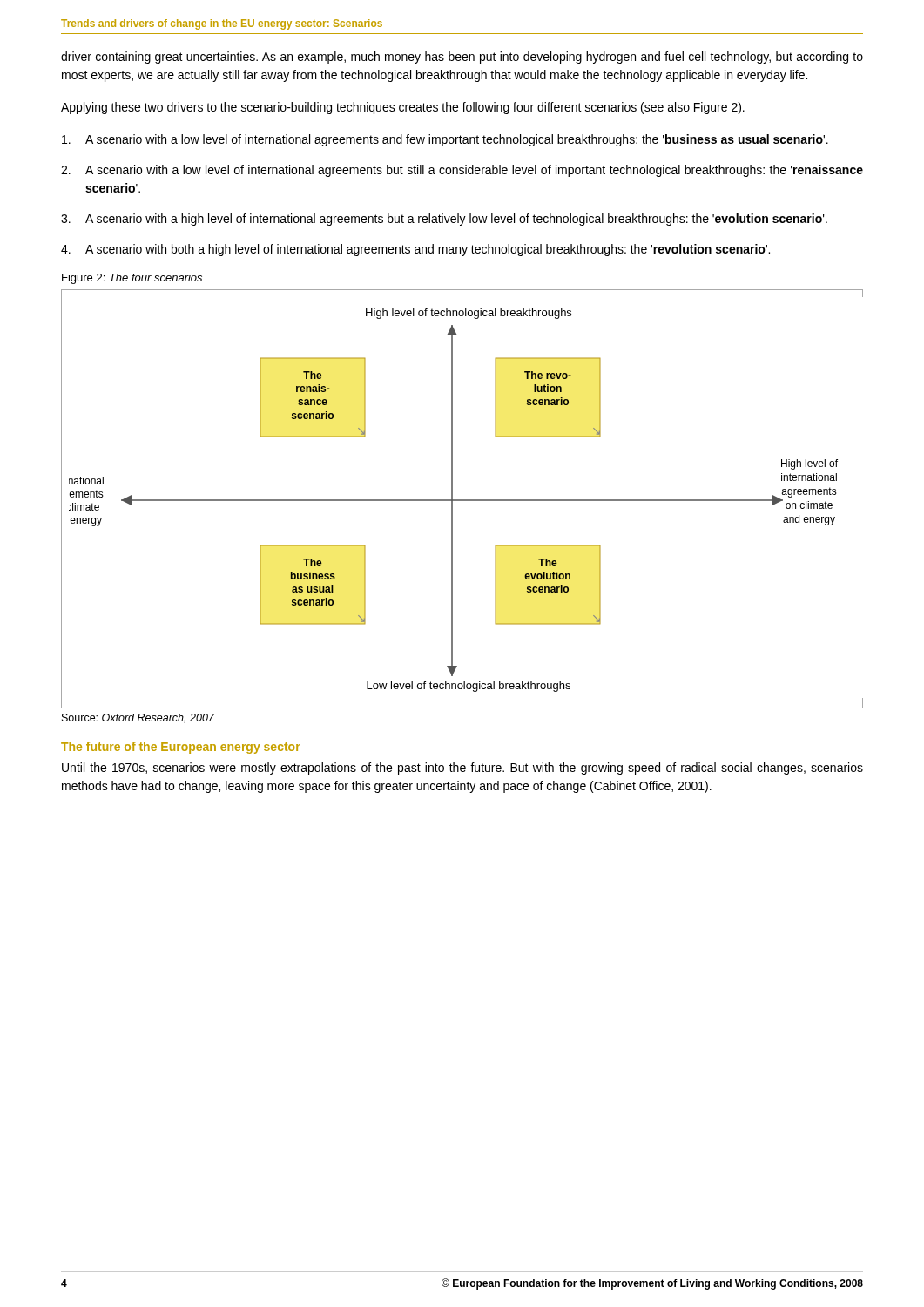Locate the list item that reads "A scenario with a"
924x1307 pixels.
(x=445, y=140)
